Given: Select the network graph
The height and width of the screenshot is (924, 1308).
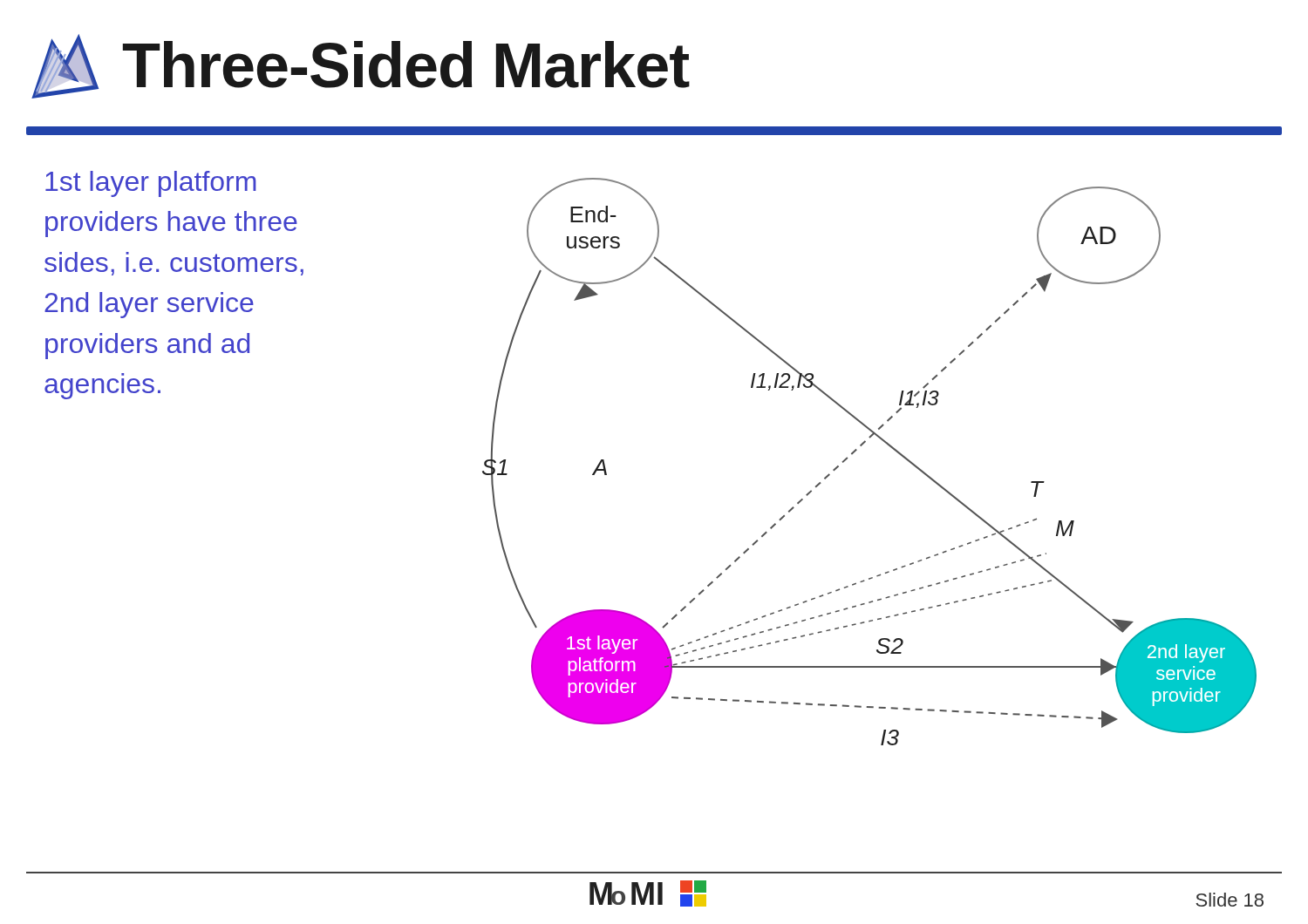Looking at the screenshot, I should tap(807, 475).
